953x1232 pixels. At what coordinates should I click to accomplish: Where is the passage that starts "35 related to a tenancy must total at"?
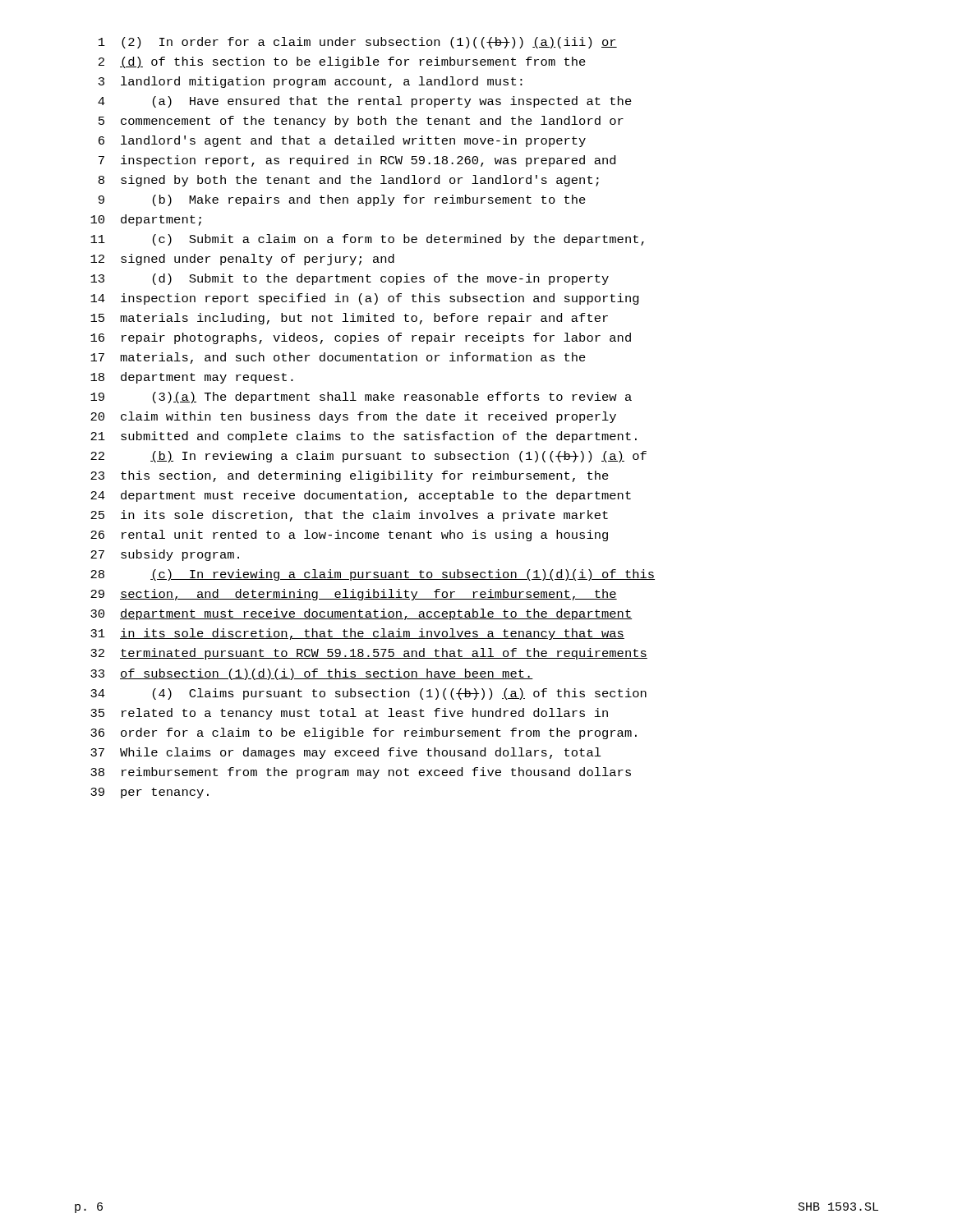(x=476, y=713)
